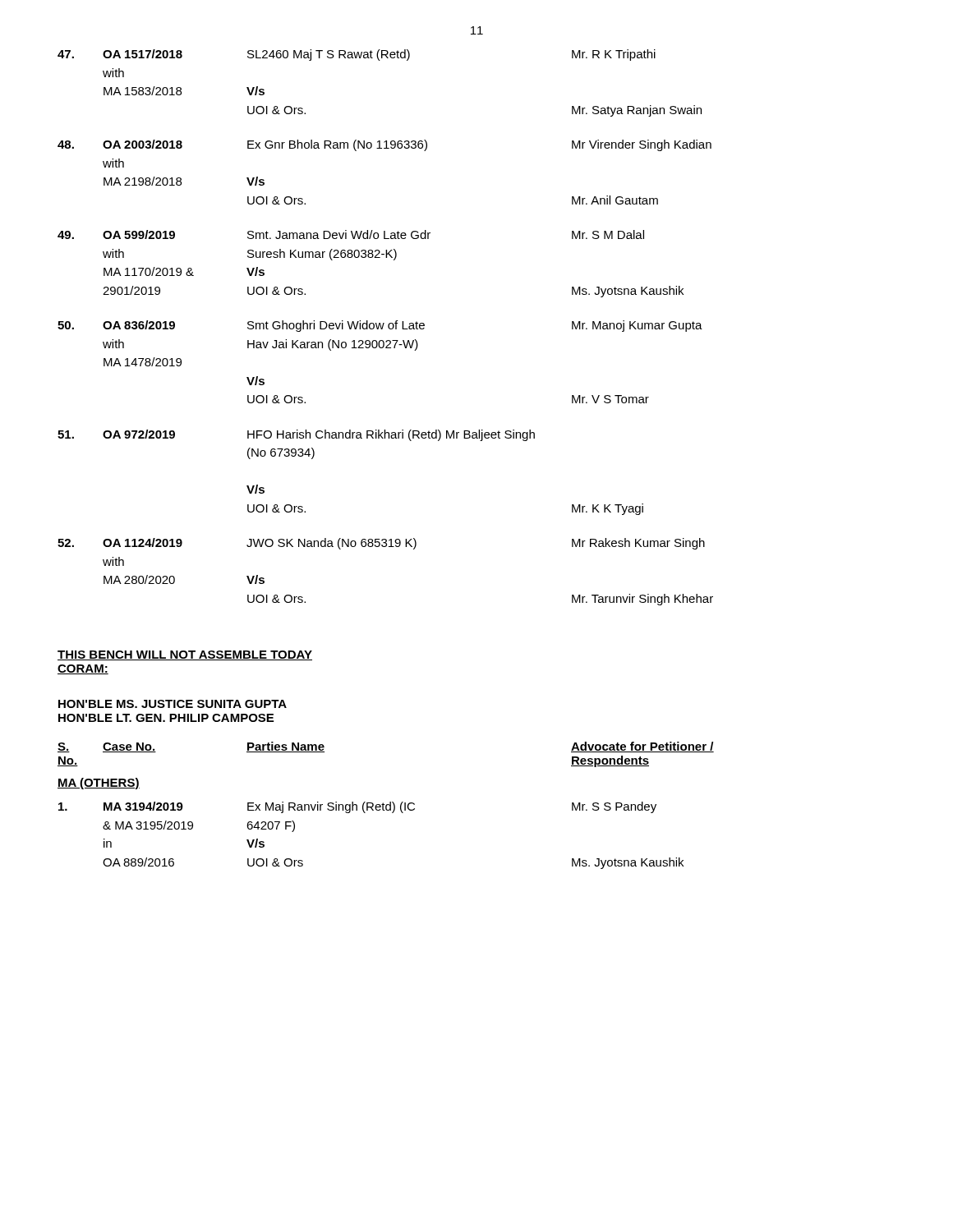
Task: Find the text block starting "49. OA 599/2019withMA"
Action: (351, 234)
